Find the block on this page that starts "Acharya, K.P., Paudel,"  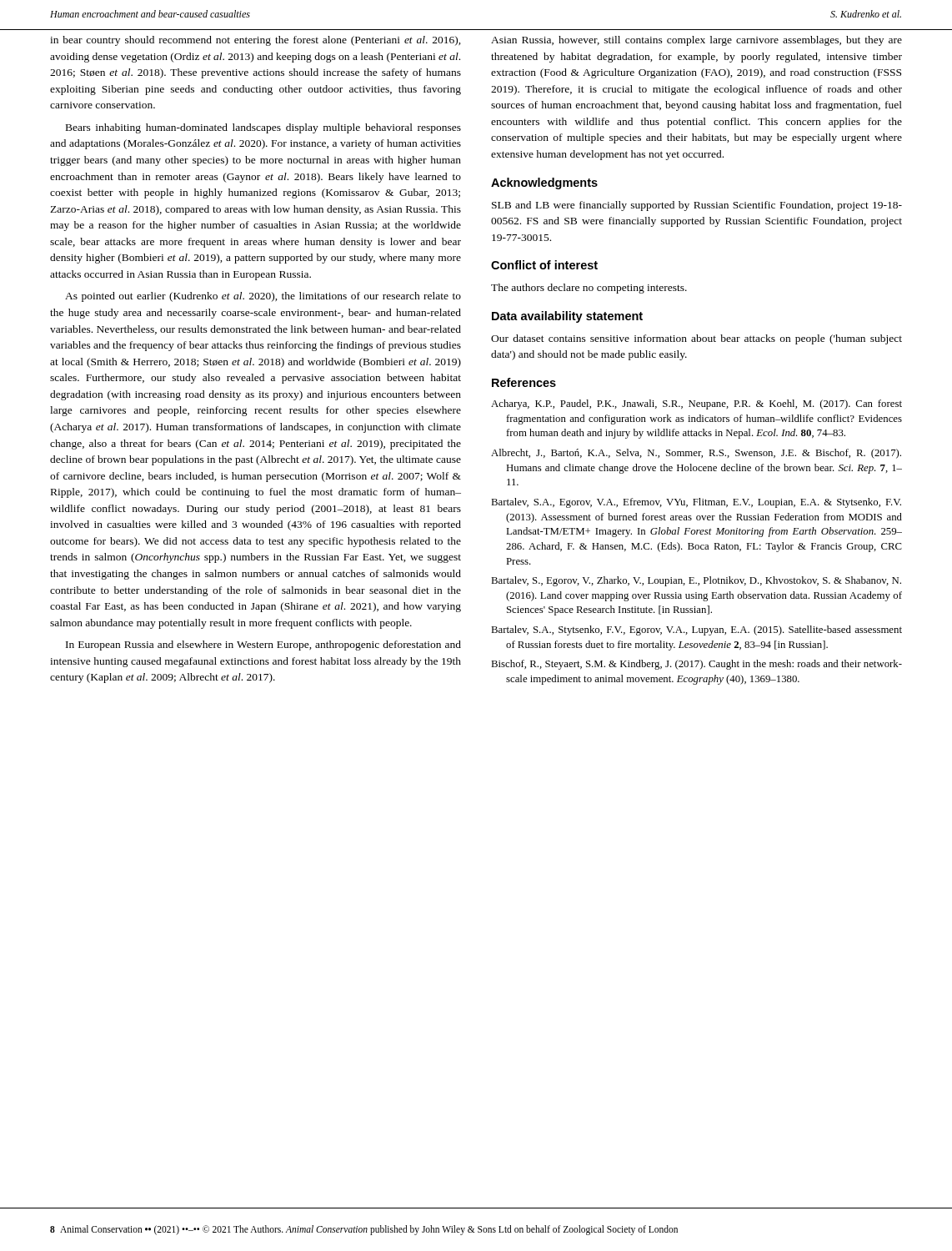(x=697, y=418)
